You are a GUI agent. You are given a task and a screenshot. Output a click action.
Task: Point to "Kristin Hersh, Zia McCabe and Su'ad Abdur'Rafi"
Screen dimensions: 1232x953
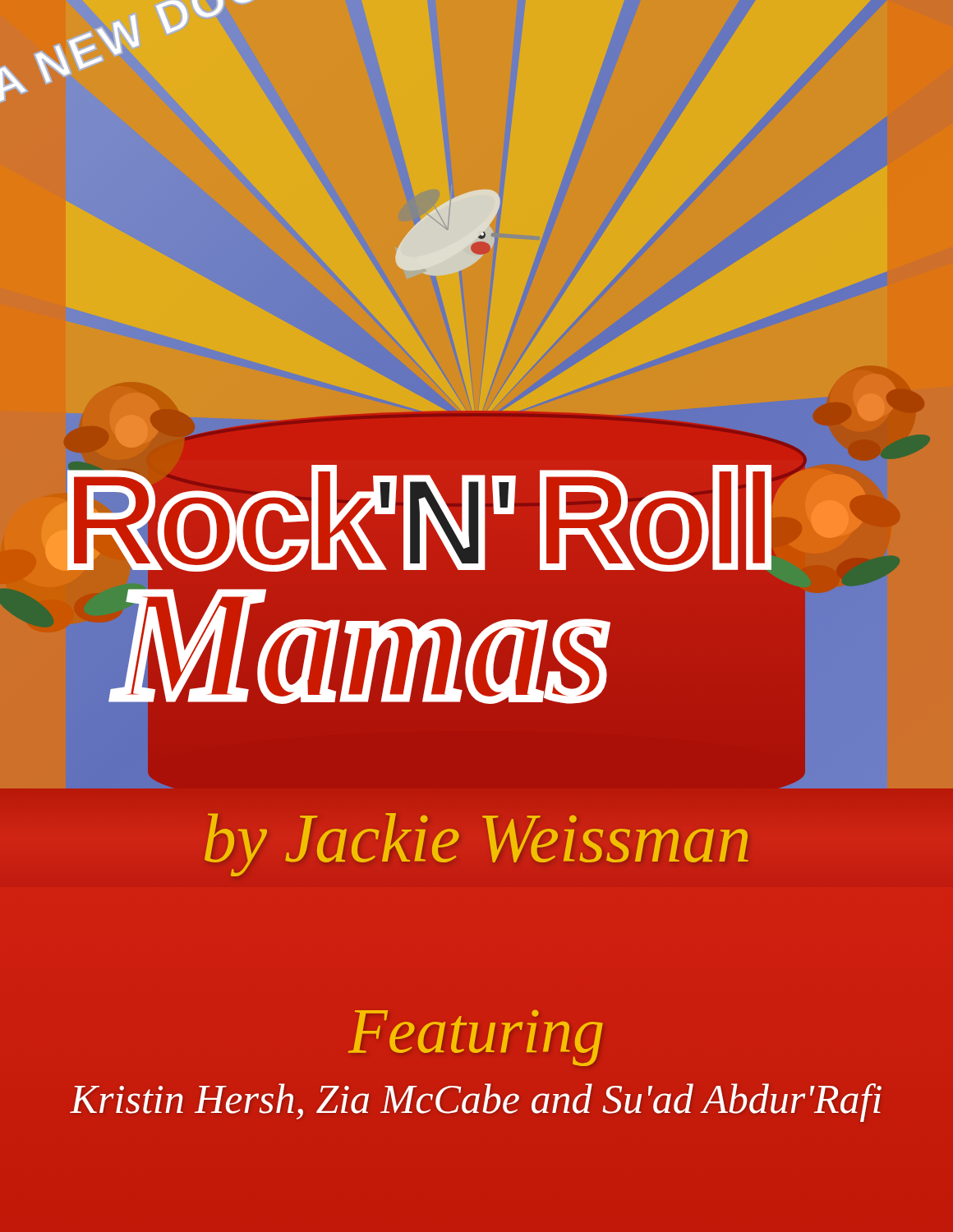pos(476,1099)
